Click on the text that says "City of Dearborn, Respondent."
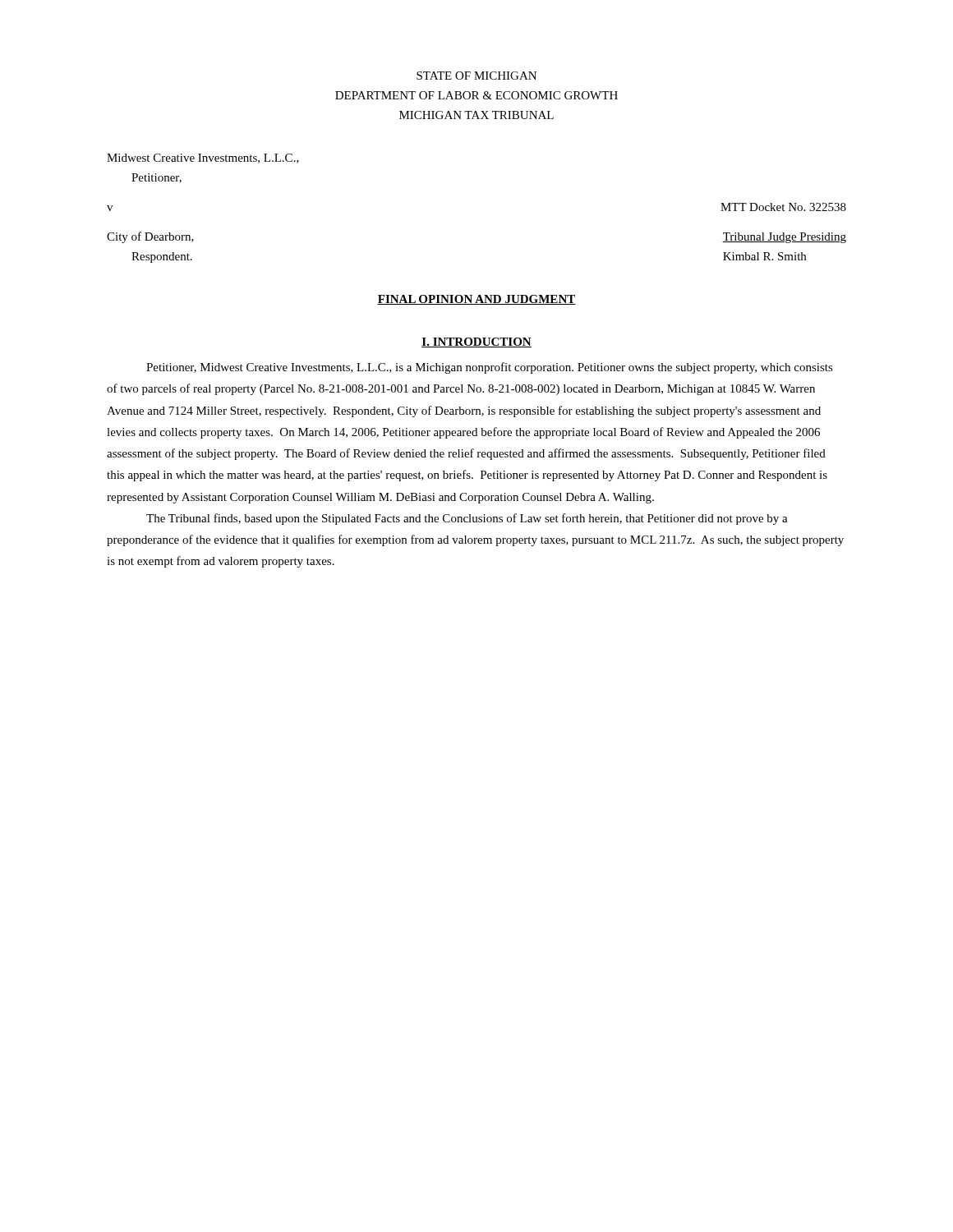 [150, 246]
